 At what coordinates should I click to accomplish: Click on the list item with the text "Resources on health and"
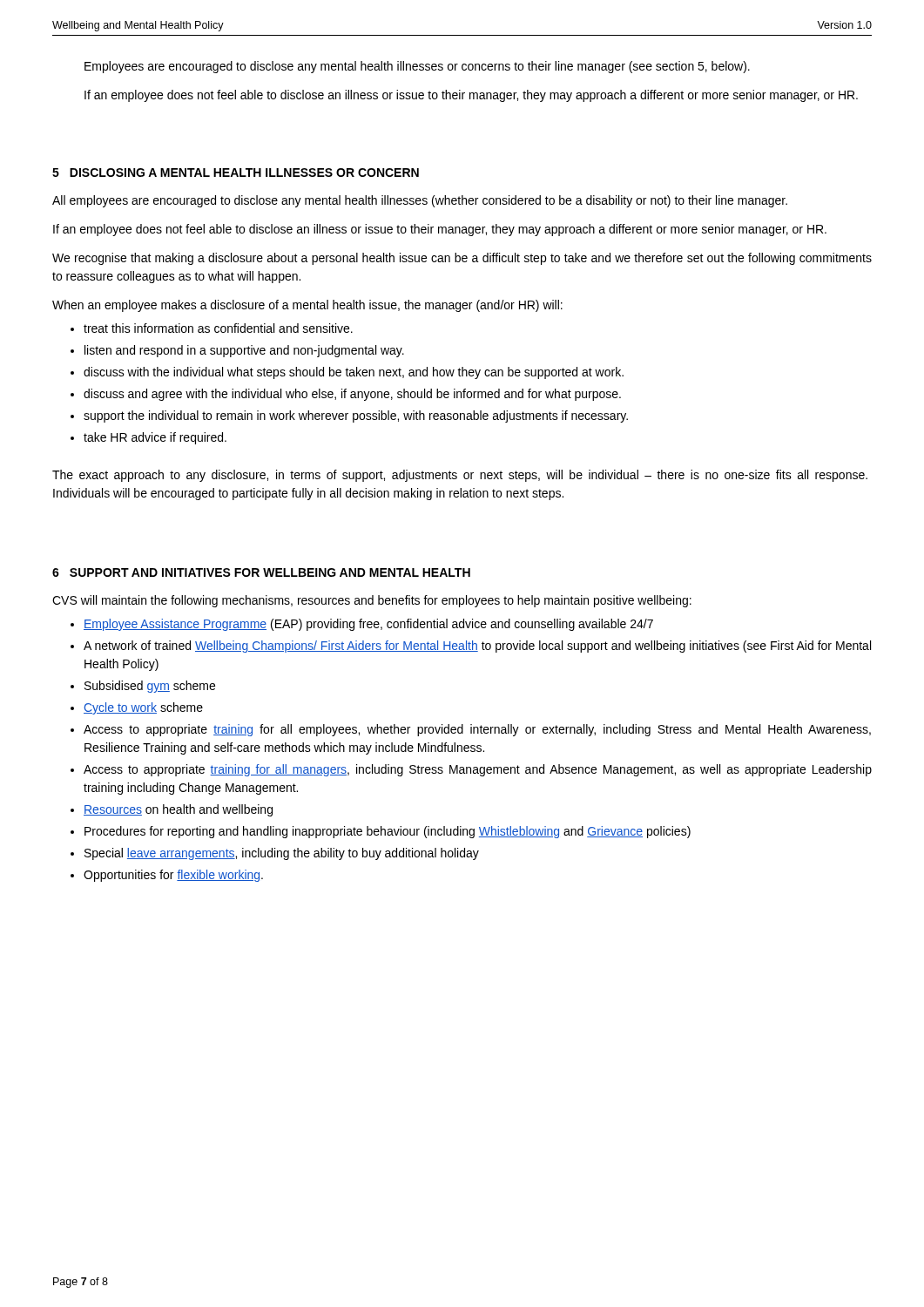179,809
